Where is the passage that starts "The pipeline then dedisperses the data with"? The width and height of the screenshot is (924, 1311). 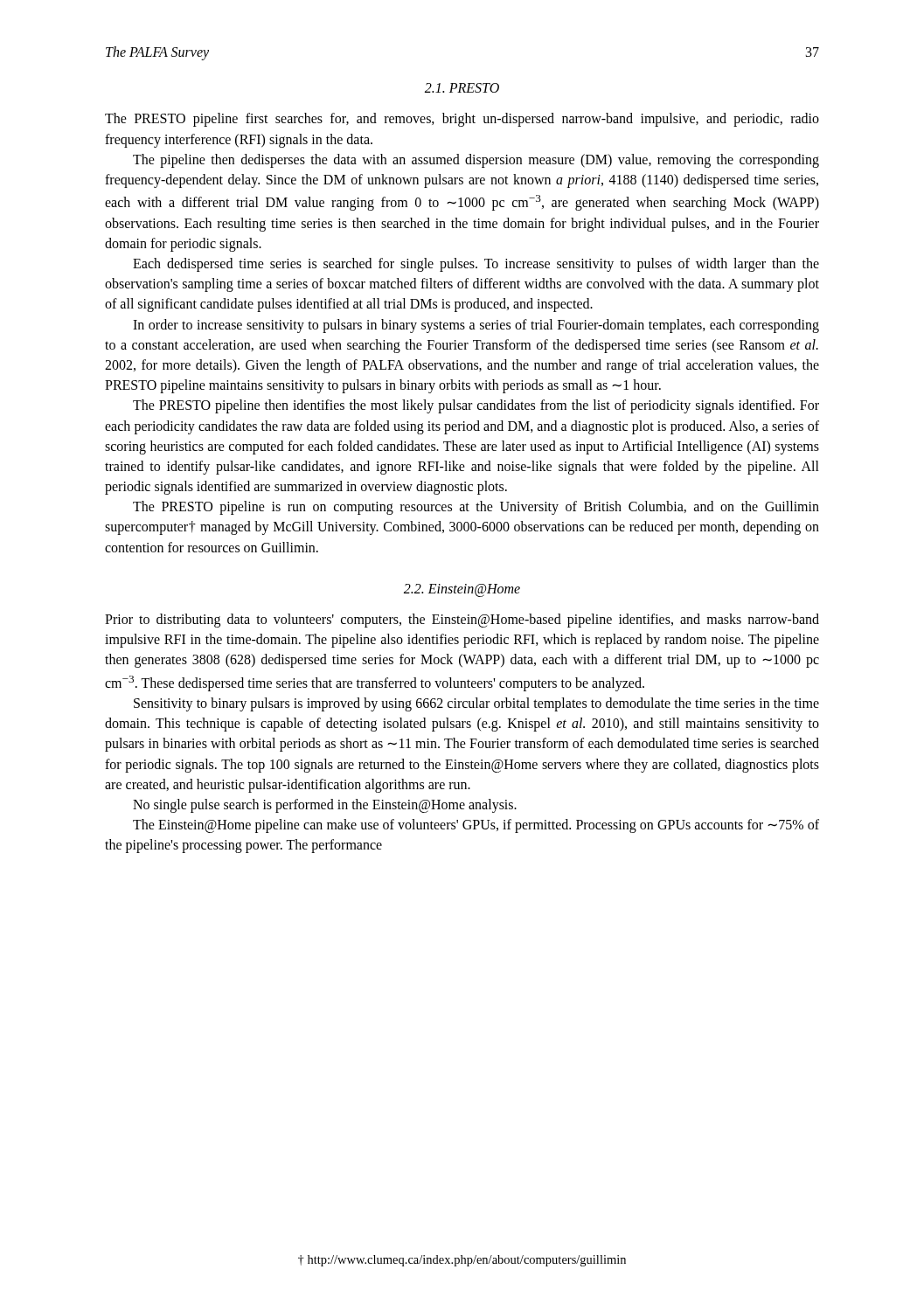462,201
